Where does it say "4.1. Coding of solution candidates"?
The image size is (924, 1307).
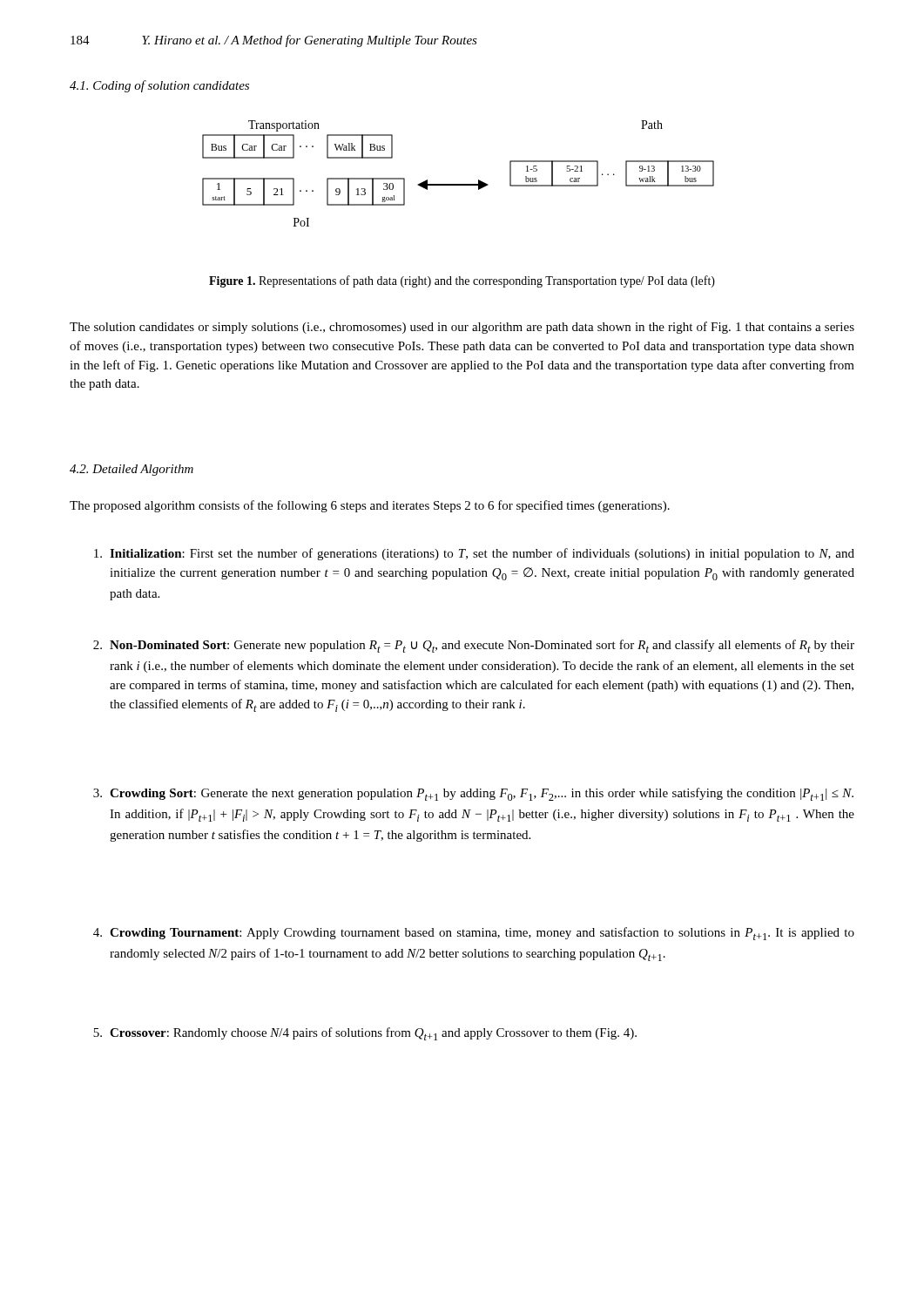coord(160,85)
